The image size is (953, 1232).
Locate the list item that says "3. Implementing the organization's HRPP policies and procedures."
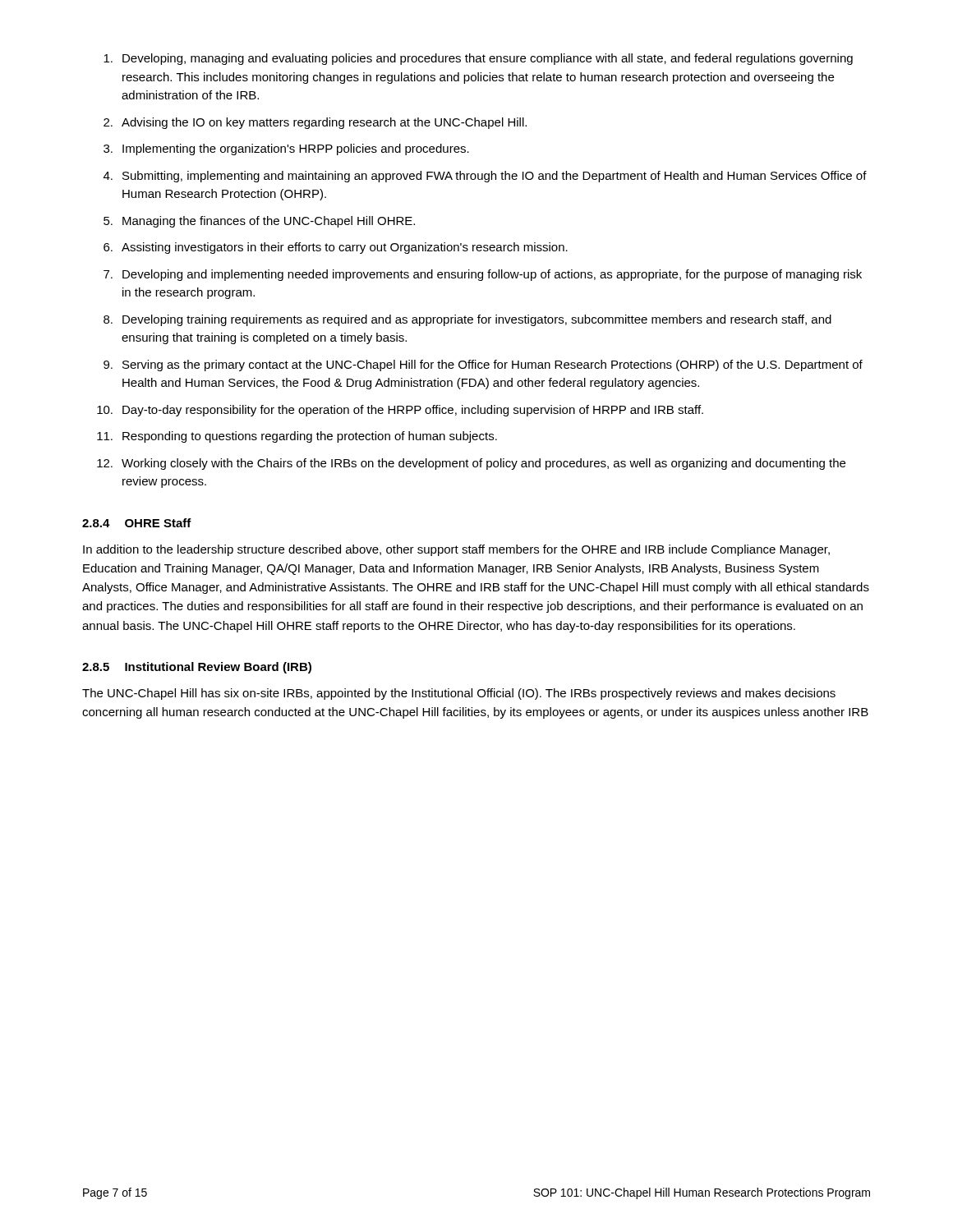pos(476,149)
